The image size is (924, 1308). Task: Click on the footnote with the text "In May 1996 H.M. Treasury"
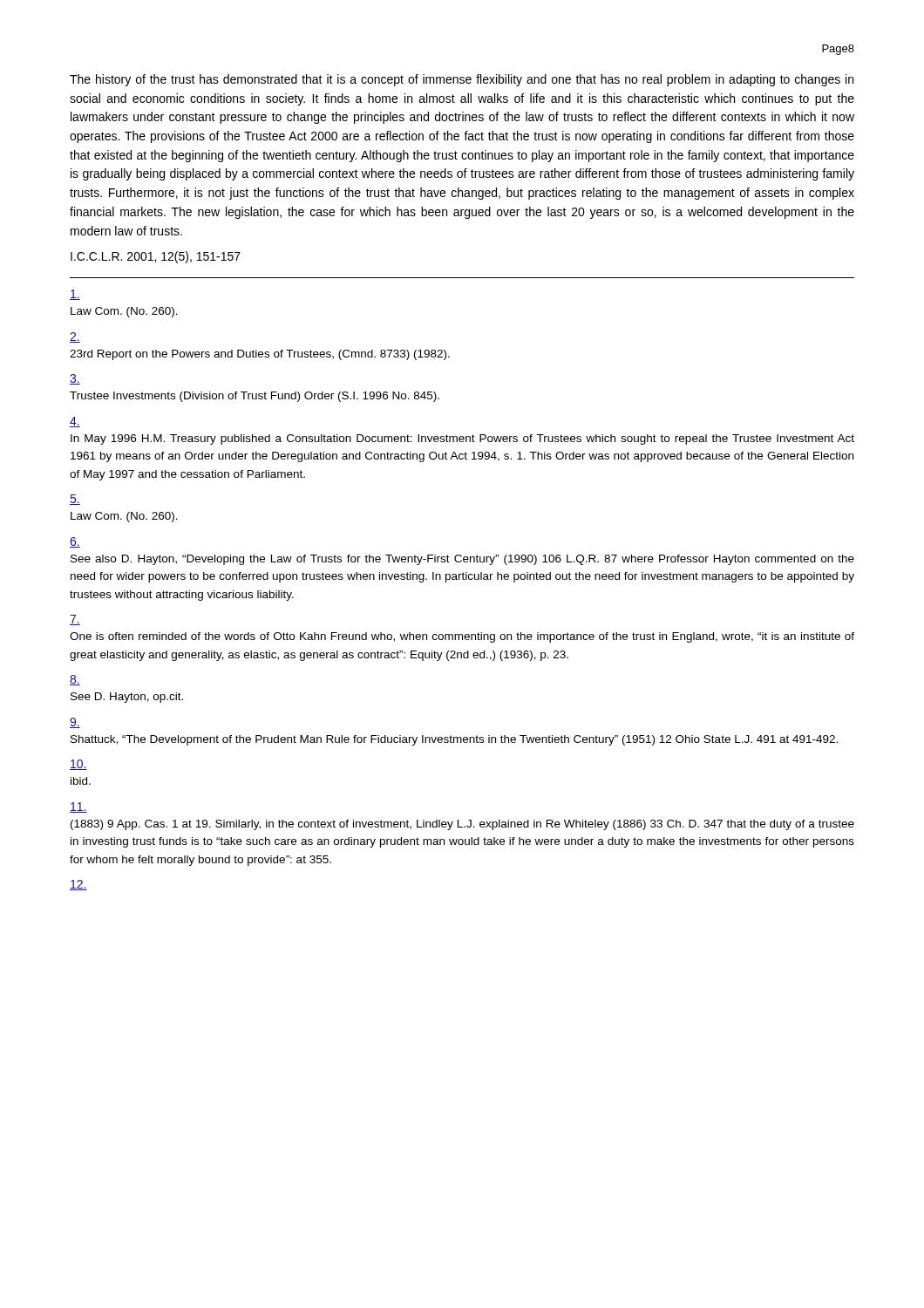click(x=462, y=449)
